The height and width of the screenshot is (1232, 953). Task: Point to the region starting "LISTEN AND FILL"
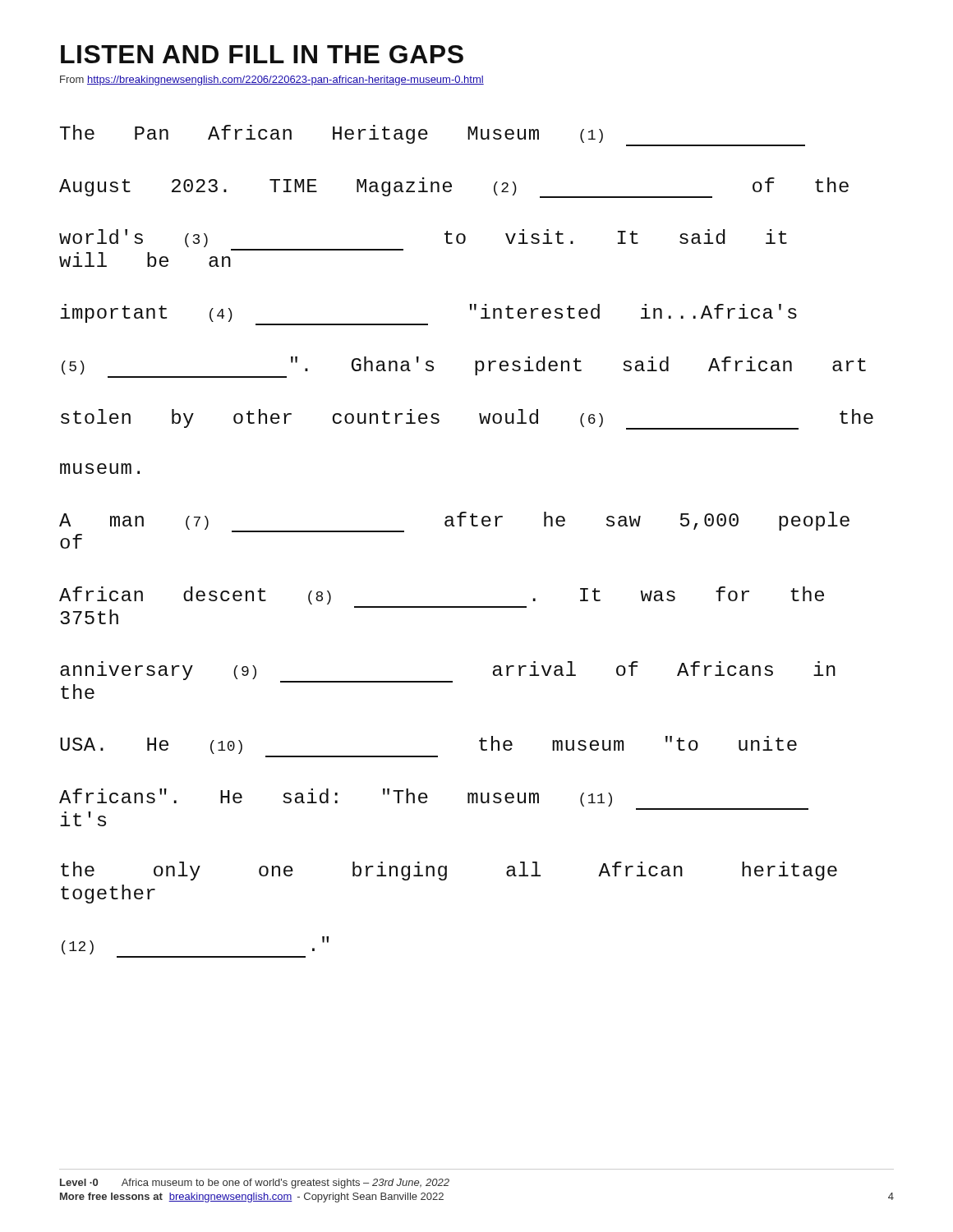tap(262, 54)
